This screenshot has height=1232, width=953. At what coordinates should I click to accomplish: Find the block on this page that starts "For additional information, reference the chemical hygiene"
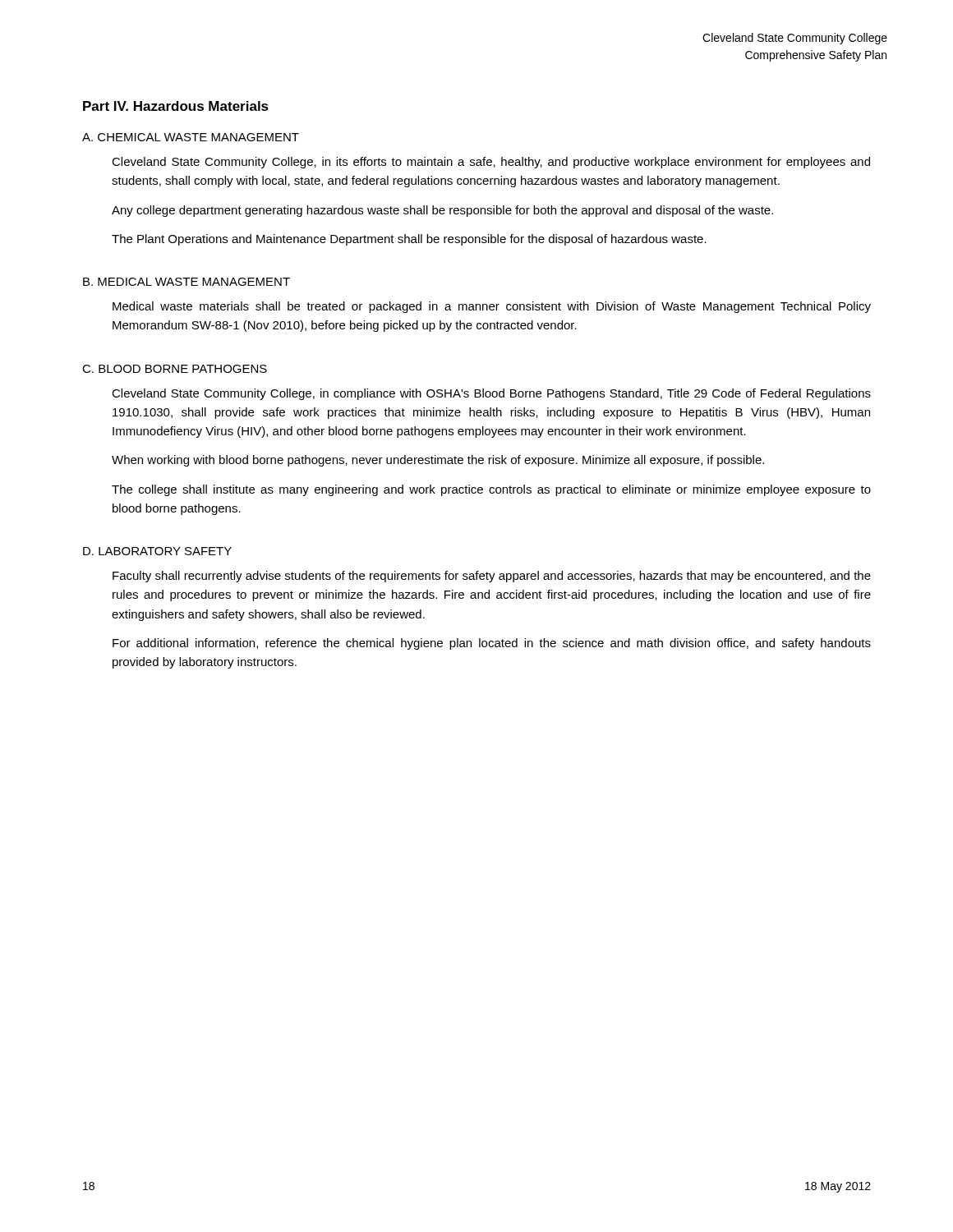pos(491,652)
